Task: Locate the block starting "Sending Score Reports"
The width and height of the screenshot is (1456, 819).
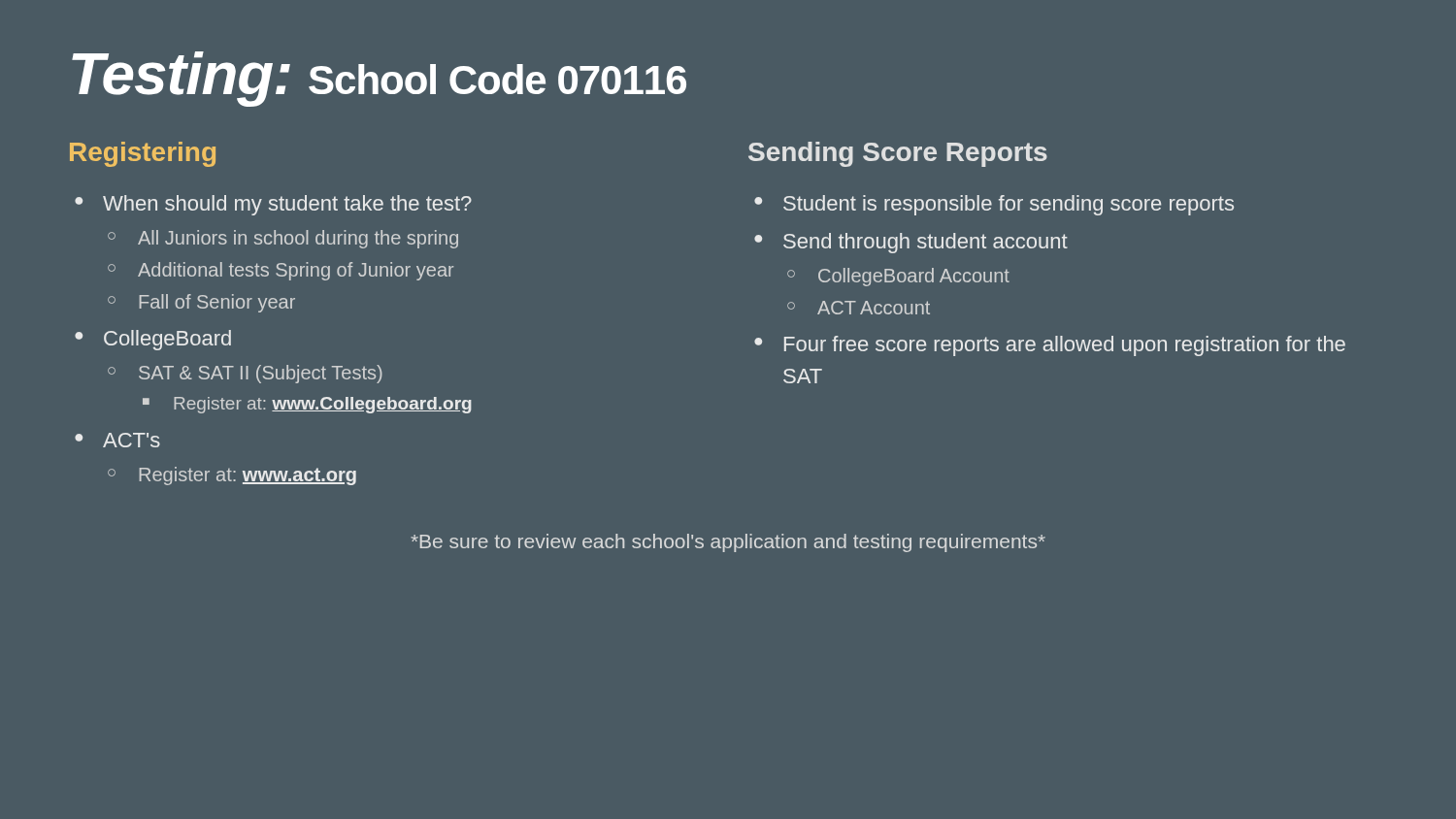Action: point(898,152)
